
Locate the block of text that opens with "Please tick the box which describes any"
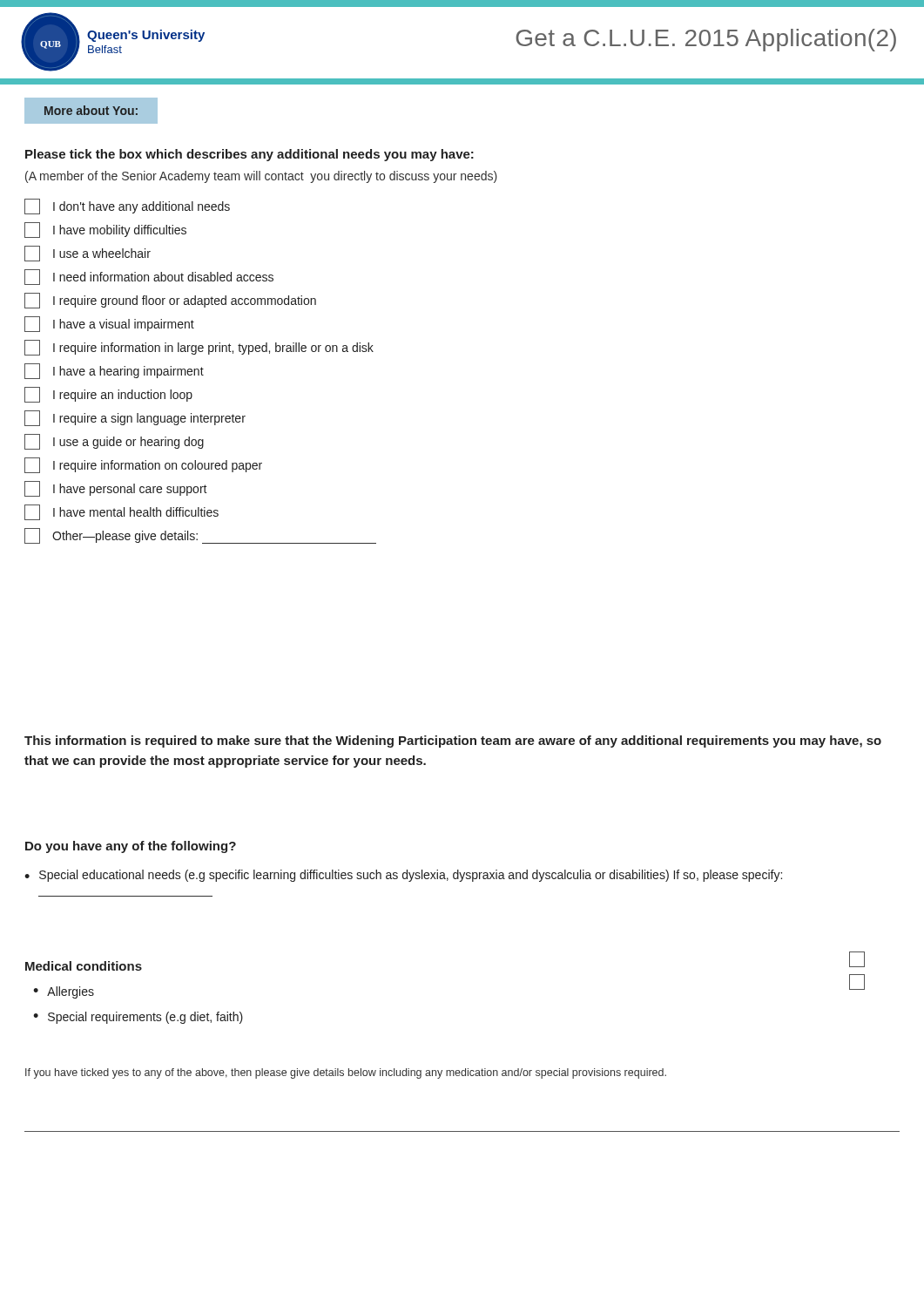coord(249,154)
